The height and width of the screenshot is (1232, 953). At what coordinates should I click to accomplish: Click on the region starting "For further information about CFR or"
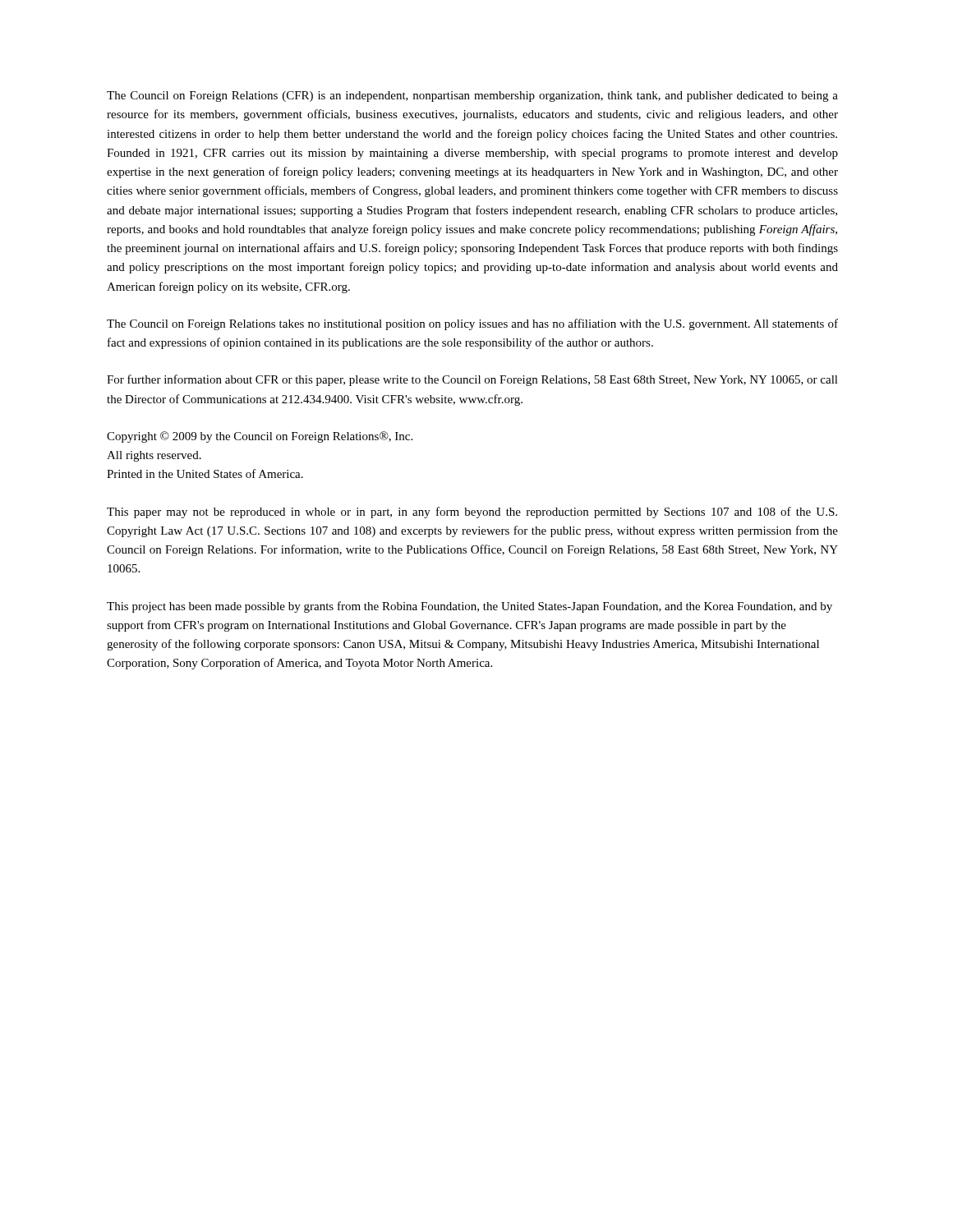(472, 389)
